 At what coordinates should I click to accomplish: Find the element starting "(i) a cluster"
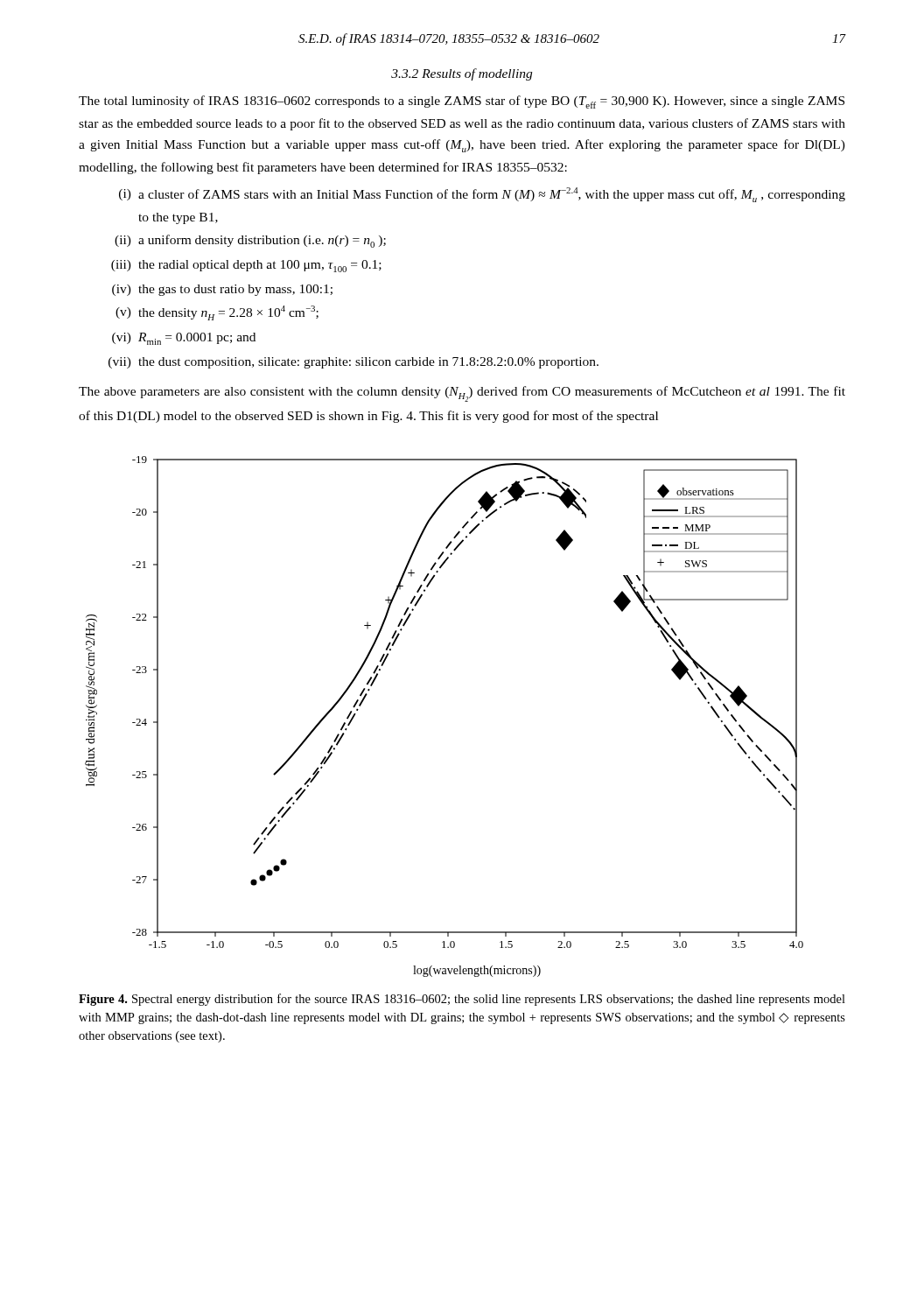pos(471,205)
